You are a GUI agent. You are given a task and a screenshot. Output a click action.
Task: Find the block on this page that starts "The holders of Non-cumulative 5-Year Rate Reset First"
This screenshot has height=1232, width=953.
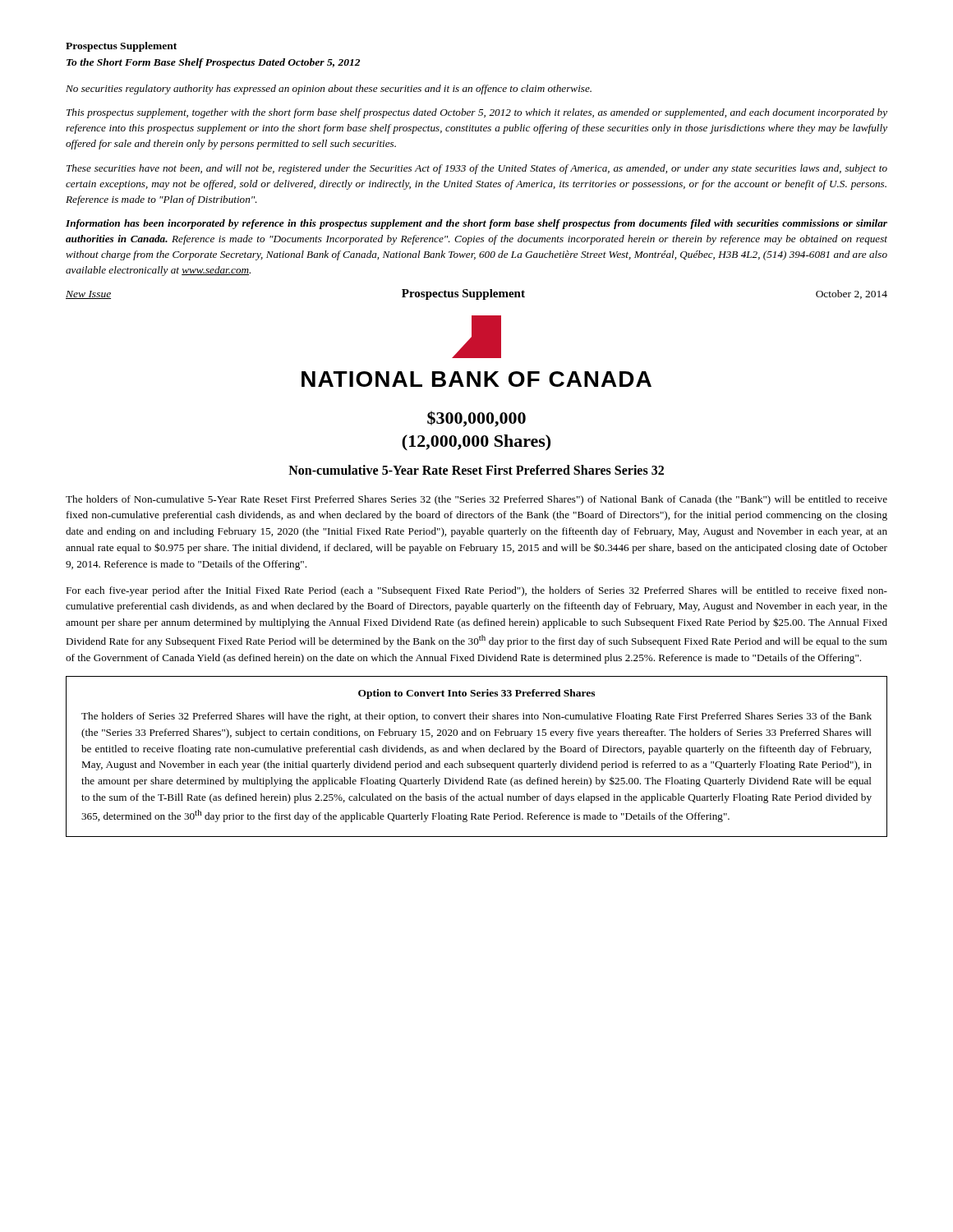coord(476,531)
